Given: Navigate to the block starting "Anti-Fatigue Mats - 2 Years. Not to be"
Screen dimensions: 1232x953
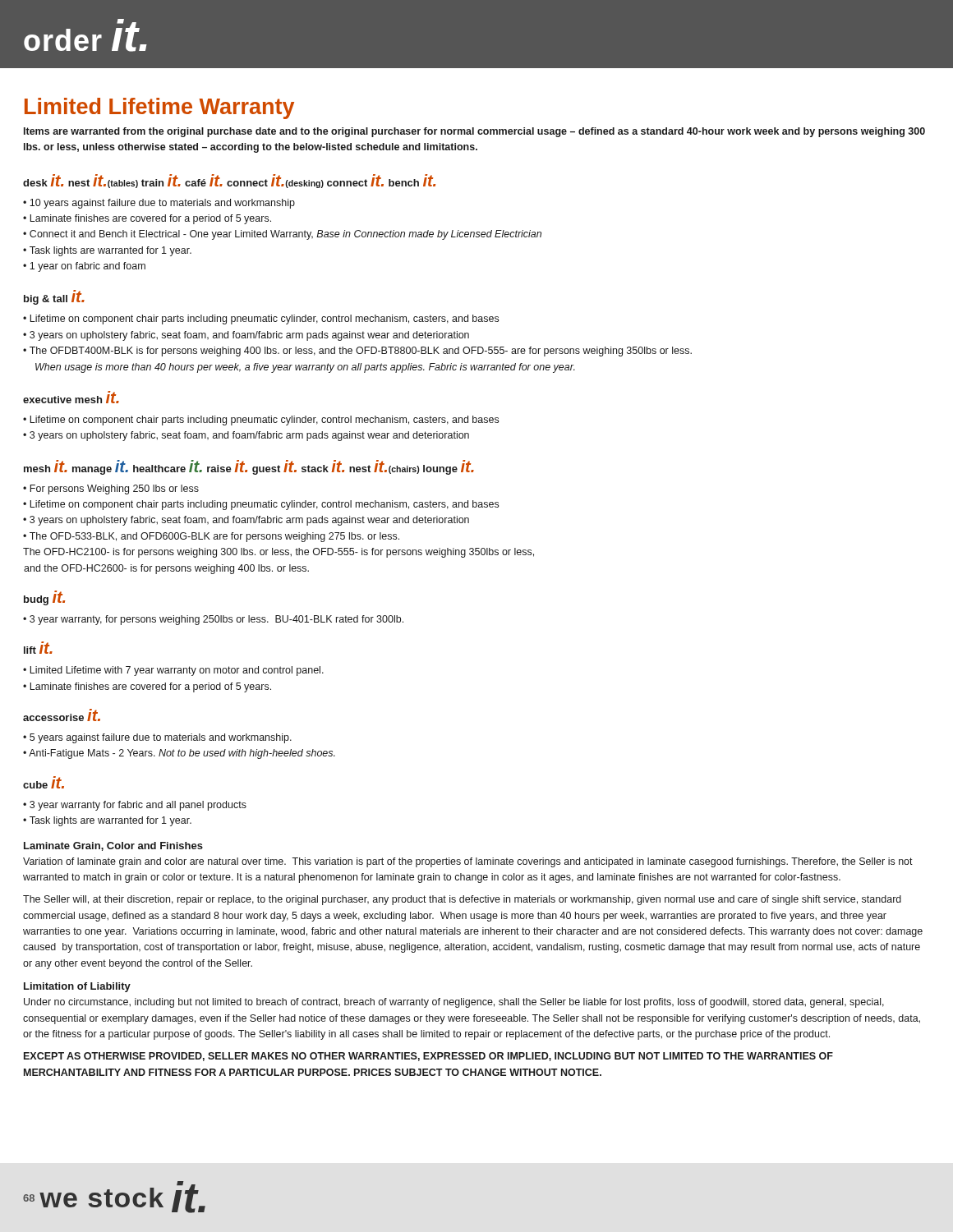Looking at the screenshot, I should (182, 753).
